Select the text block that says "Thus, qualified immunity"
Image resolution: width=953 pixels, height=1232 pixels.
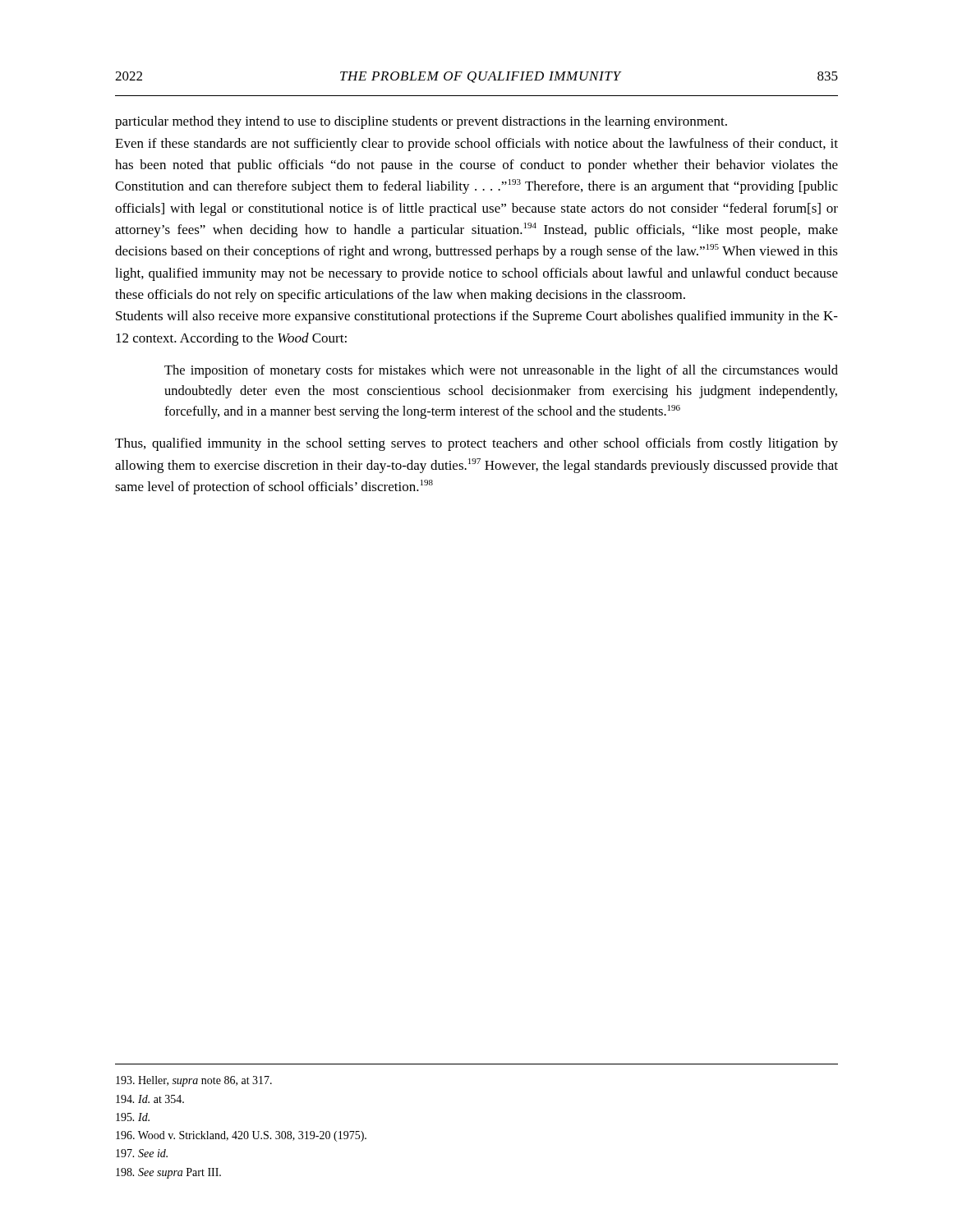pos(476,466)
